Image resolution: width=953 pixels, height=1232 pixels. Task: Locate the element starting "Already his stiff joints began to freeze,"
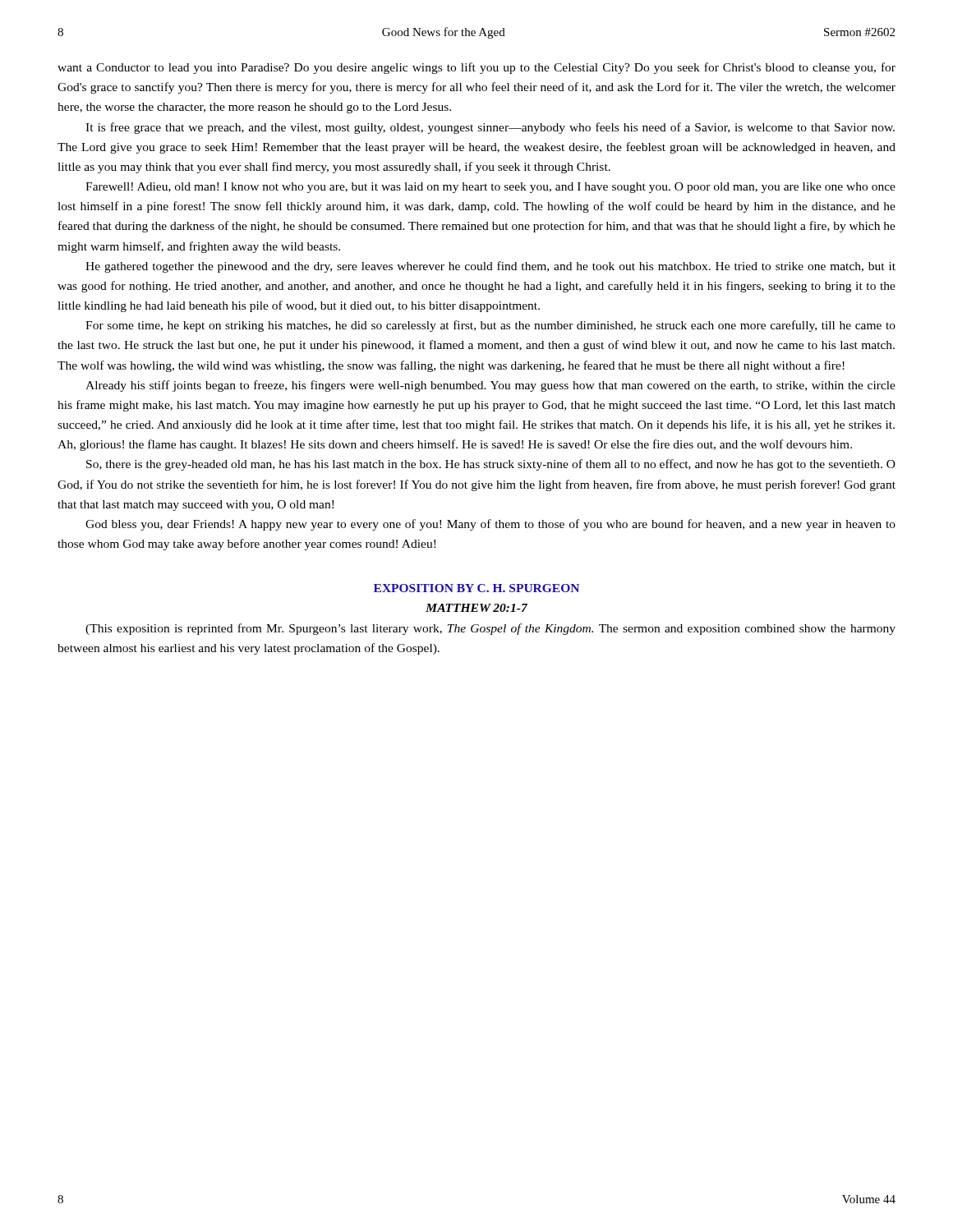click(x=476, y=415)
